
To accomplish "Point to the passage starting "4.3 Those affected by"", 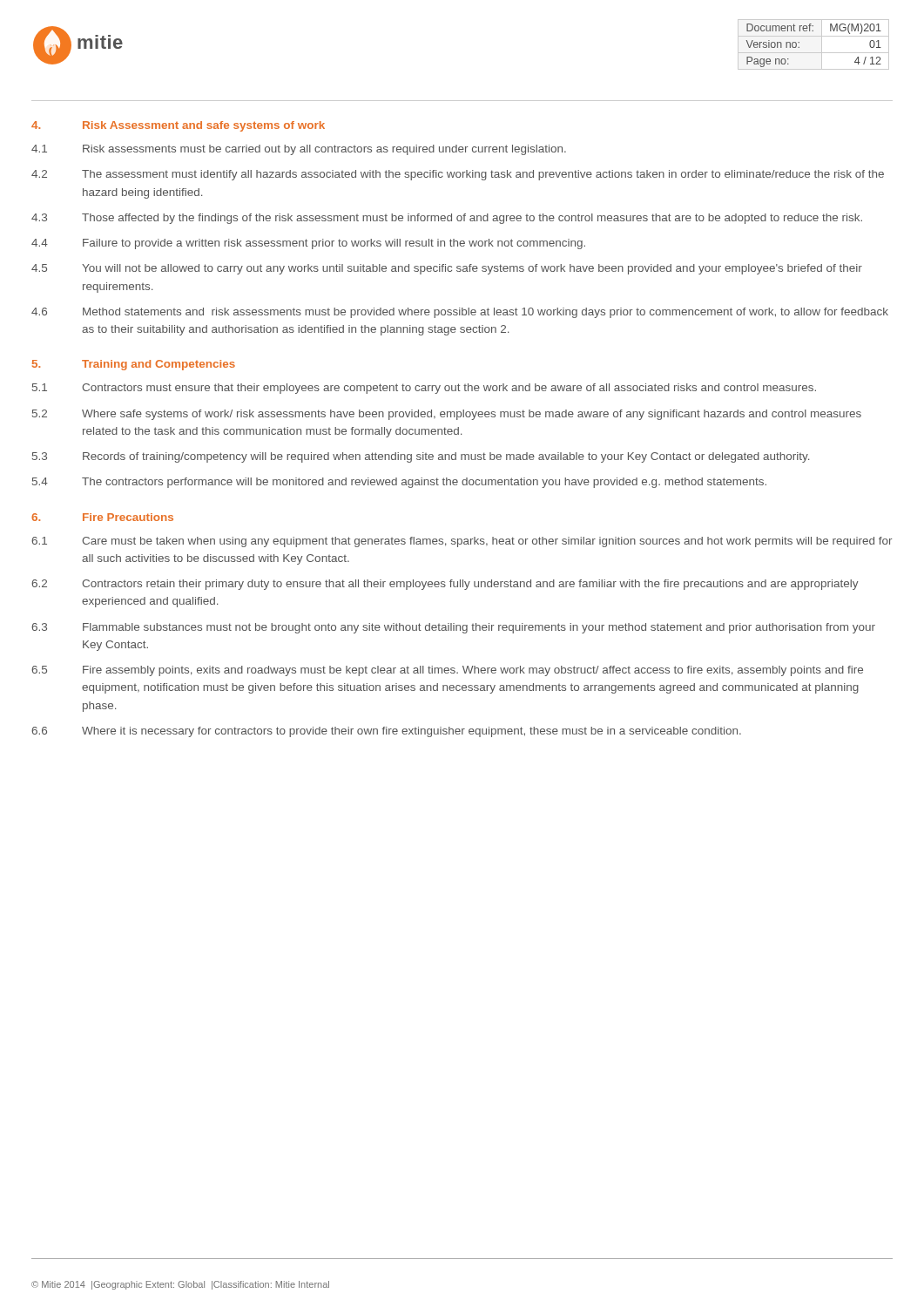I will point(447,218).
